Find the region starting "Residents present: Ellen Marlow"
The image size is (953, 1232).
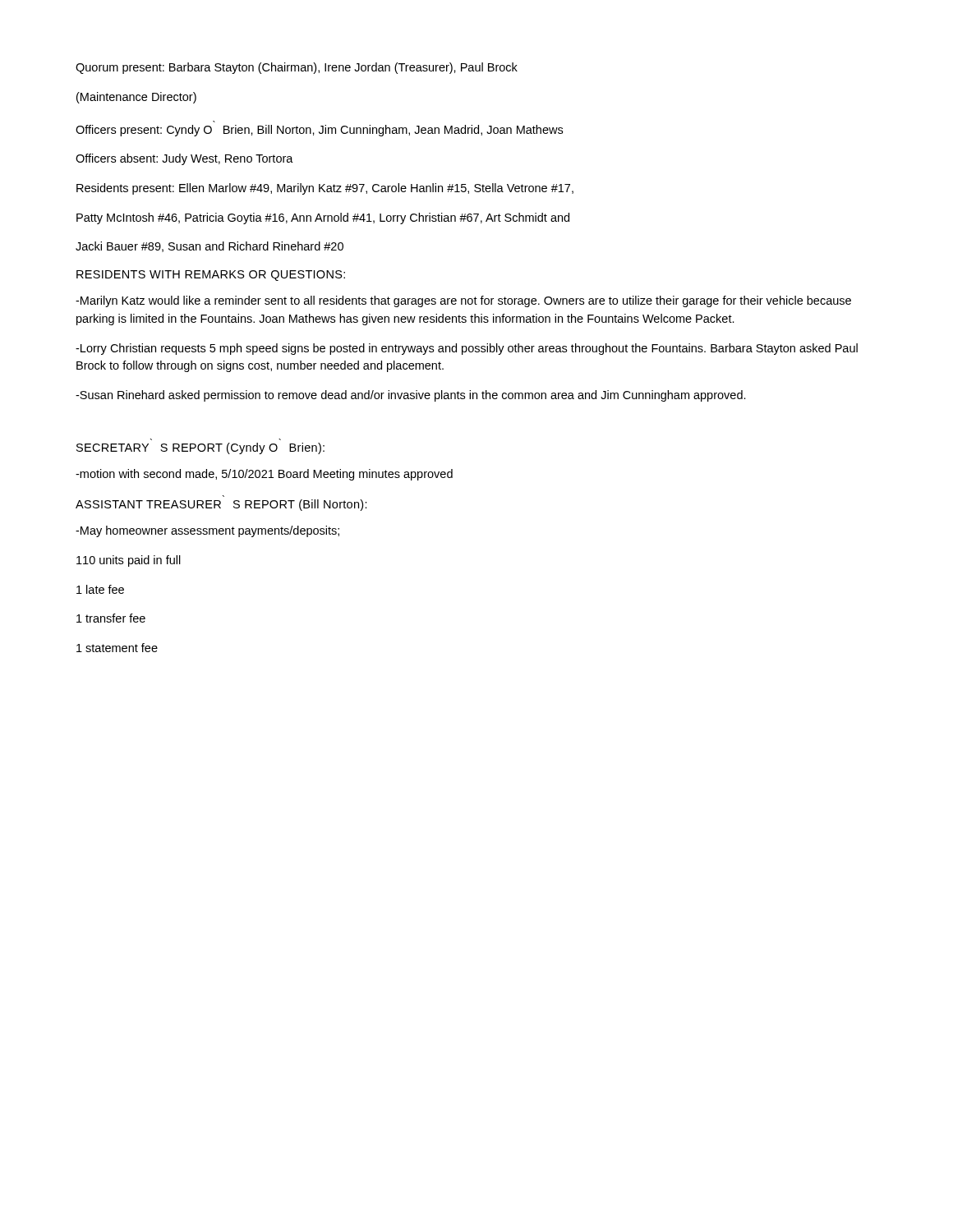tap(325, 188)
